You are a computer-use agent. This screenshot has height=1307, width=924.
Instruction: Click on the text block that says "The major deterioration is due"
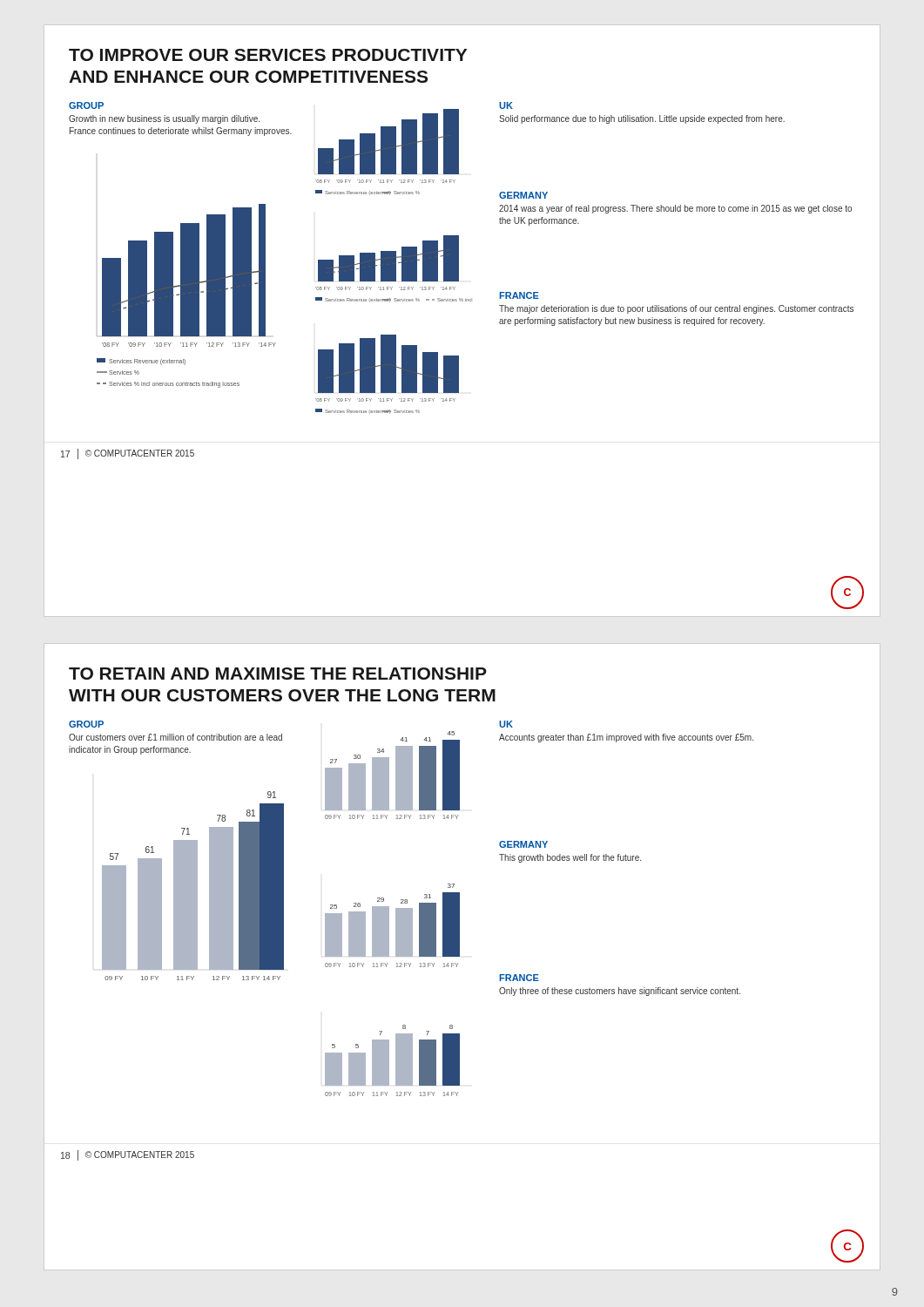coord(676,315)
